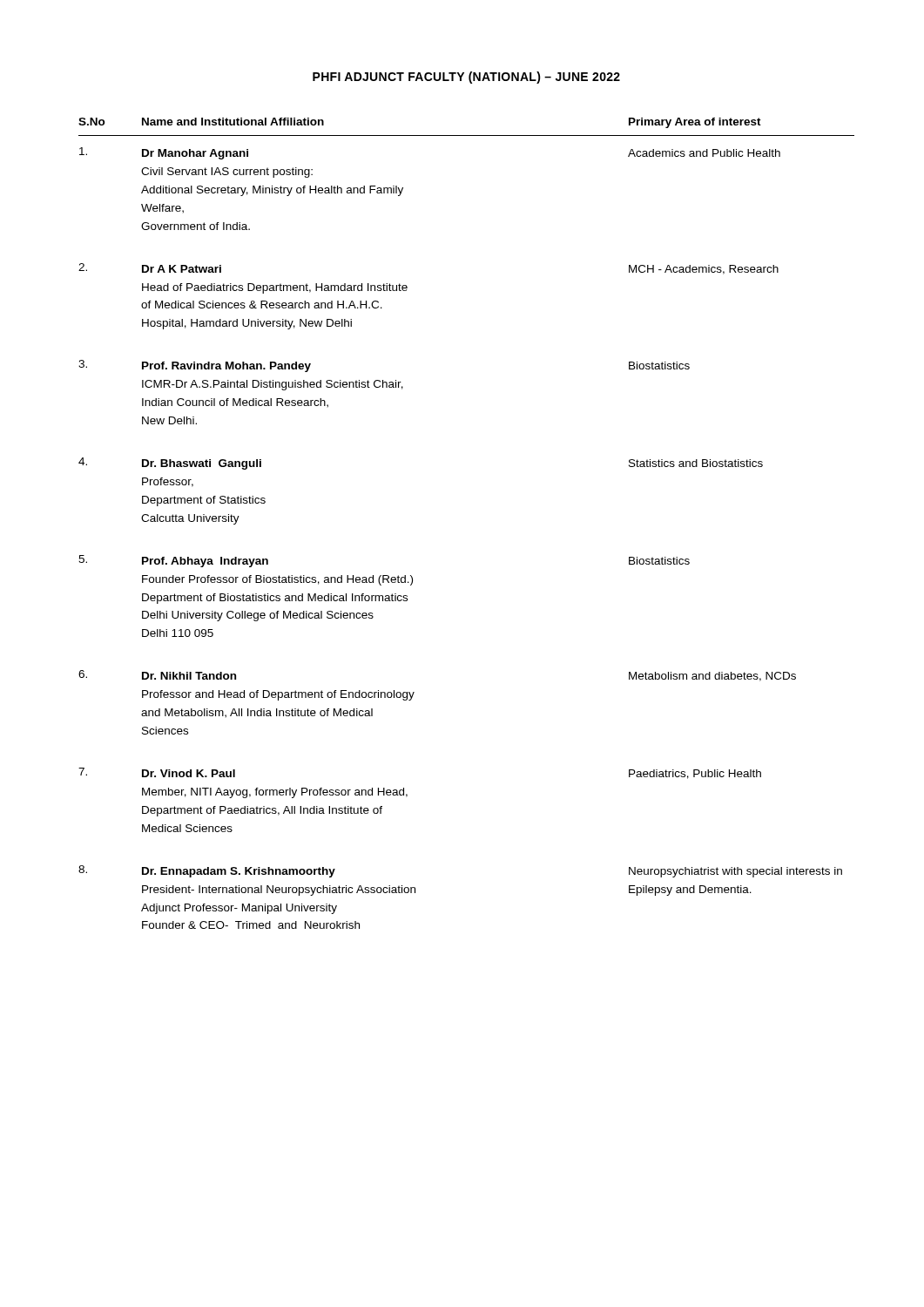Viewport: 924px width, 1307px height.
Task: Locate a table
Action: [x=466, y=525]
